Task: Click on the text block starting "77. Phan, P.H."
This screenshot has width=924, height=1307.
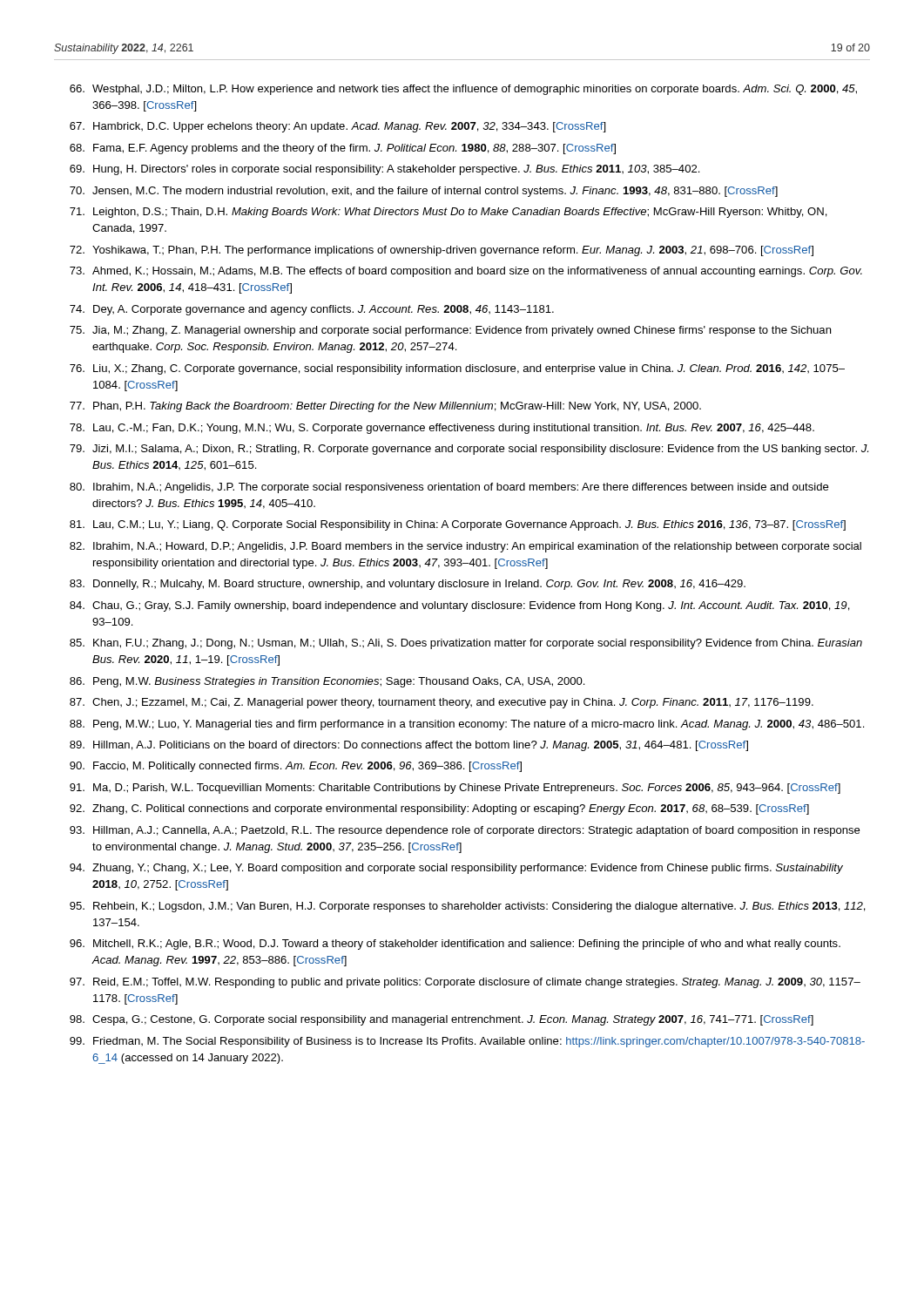Action: pos(462,407)
